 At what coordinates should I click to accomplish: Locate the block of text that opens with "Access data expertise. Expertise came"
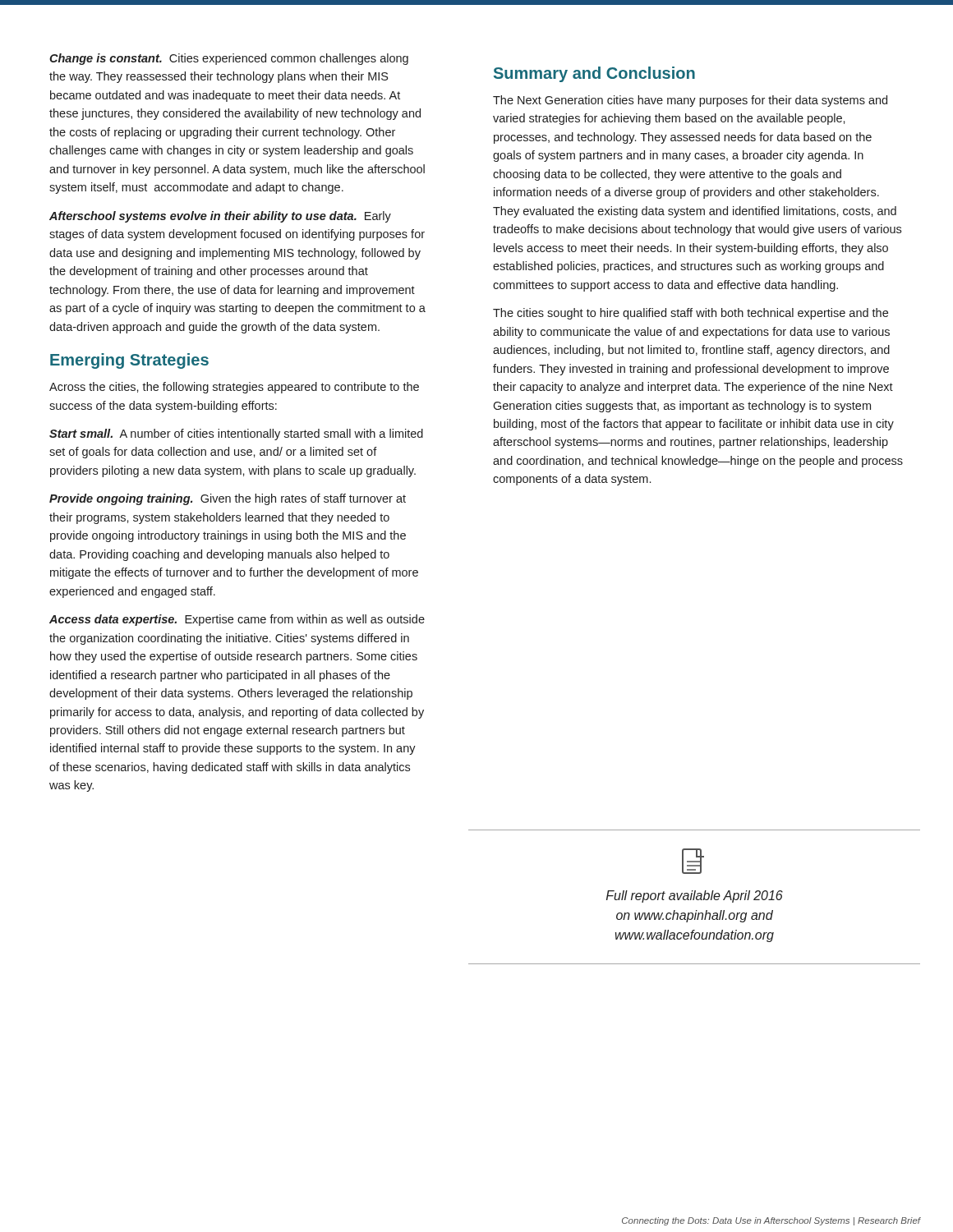click(238, 703)
